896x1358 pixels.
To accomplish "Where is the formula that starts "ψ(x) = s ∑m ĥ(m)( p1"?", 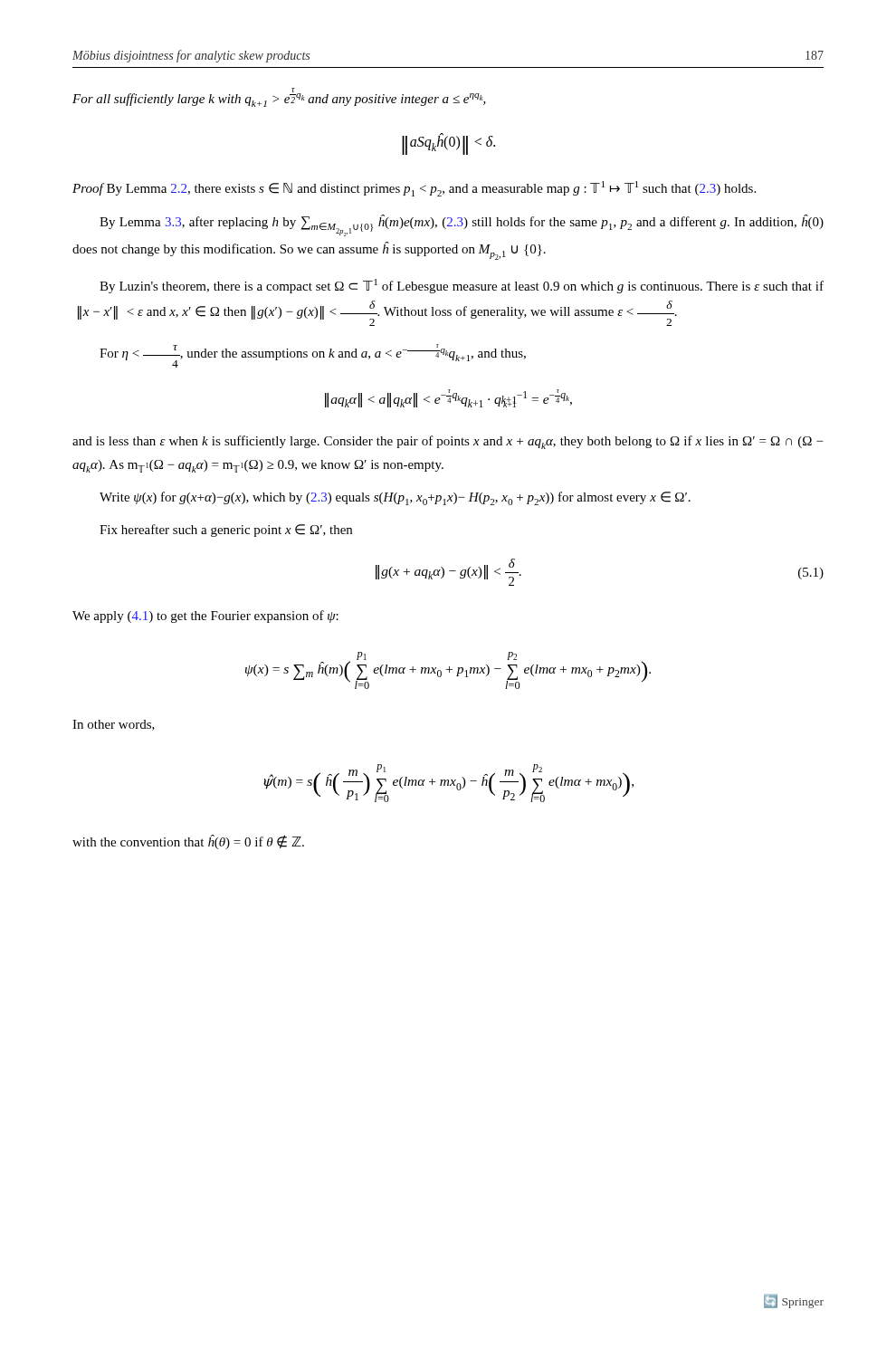I will click(x=448, y=669).
